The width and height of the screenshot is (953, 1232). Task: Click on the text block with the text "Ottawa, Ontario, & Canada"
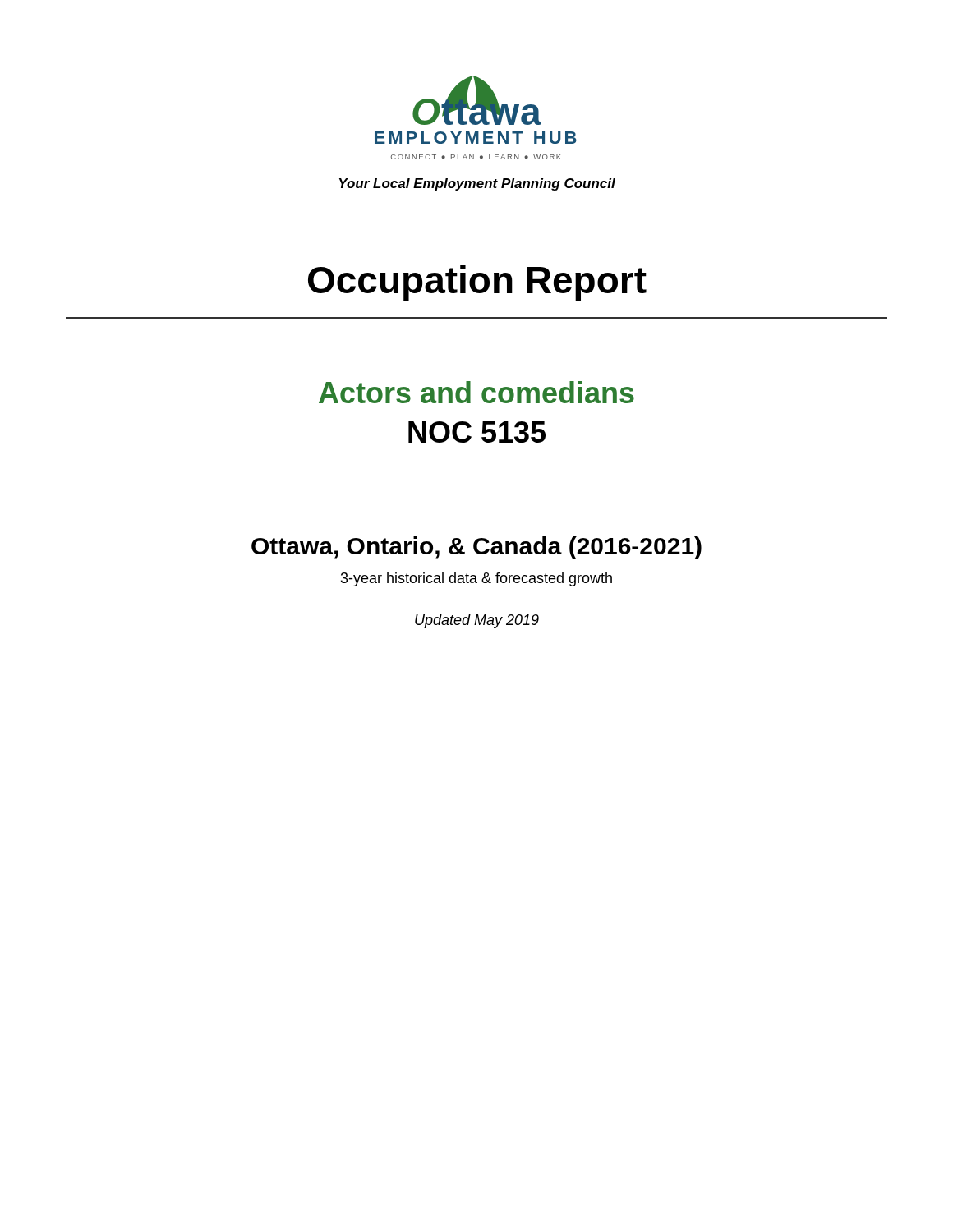[x=476, y=546]
